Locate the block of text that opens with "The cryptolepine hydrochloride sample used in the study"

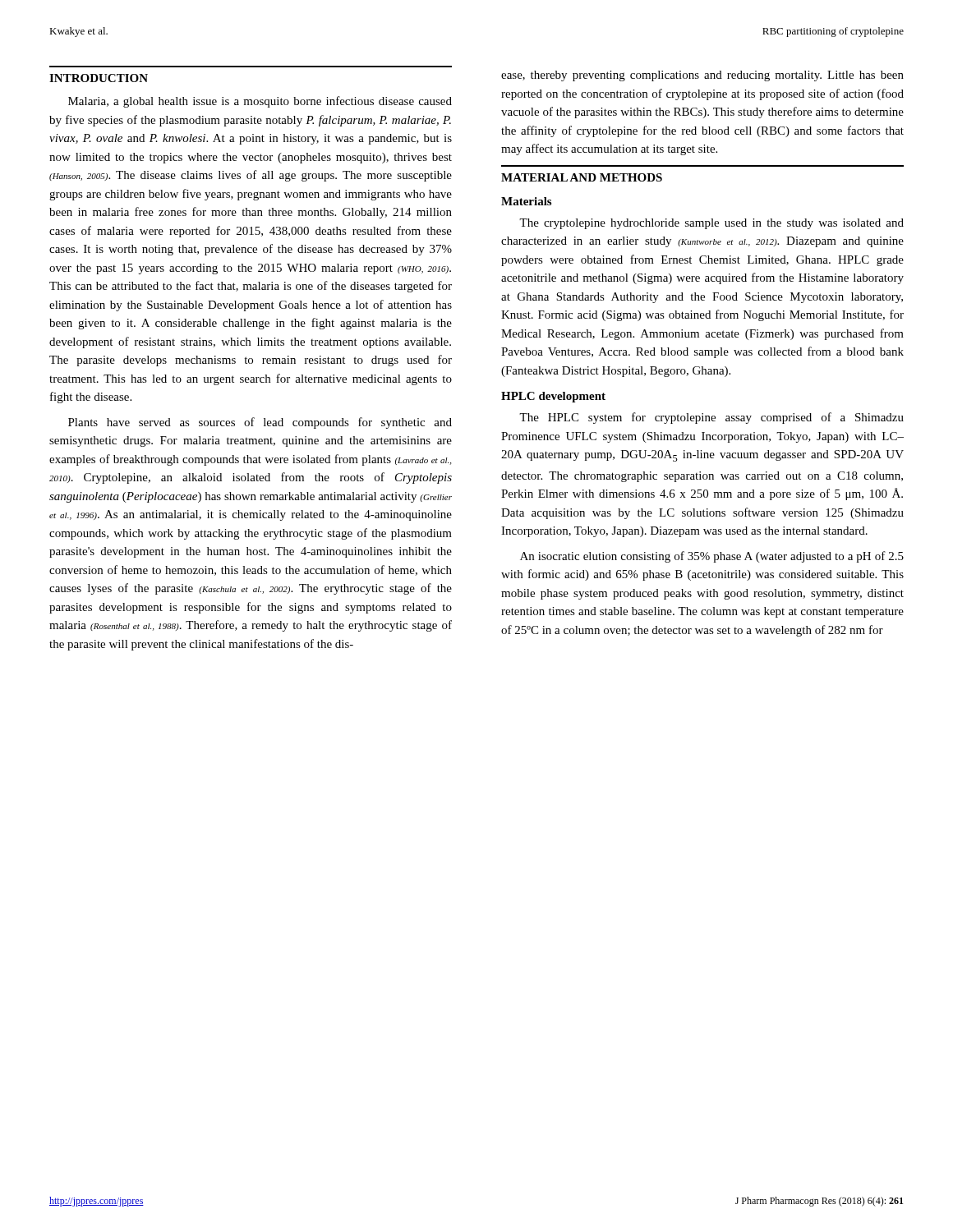point(702,296)
